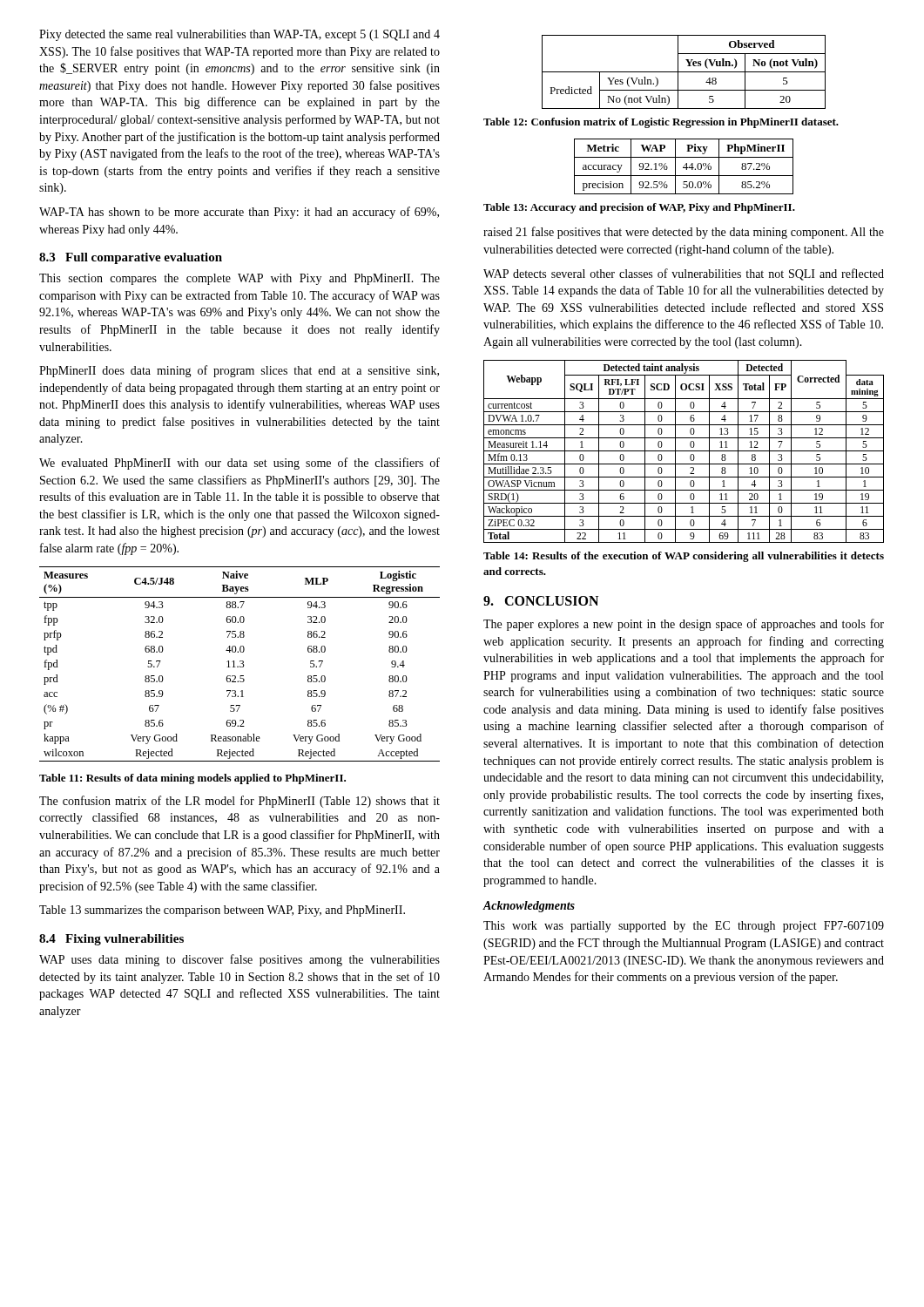Find the text block that says "The paper explores a new point in"
The width and height of the screenshot is (924, 1307).
tap(684, 753)
